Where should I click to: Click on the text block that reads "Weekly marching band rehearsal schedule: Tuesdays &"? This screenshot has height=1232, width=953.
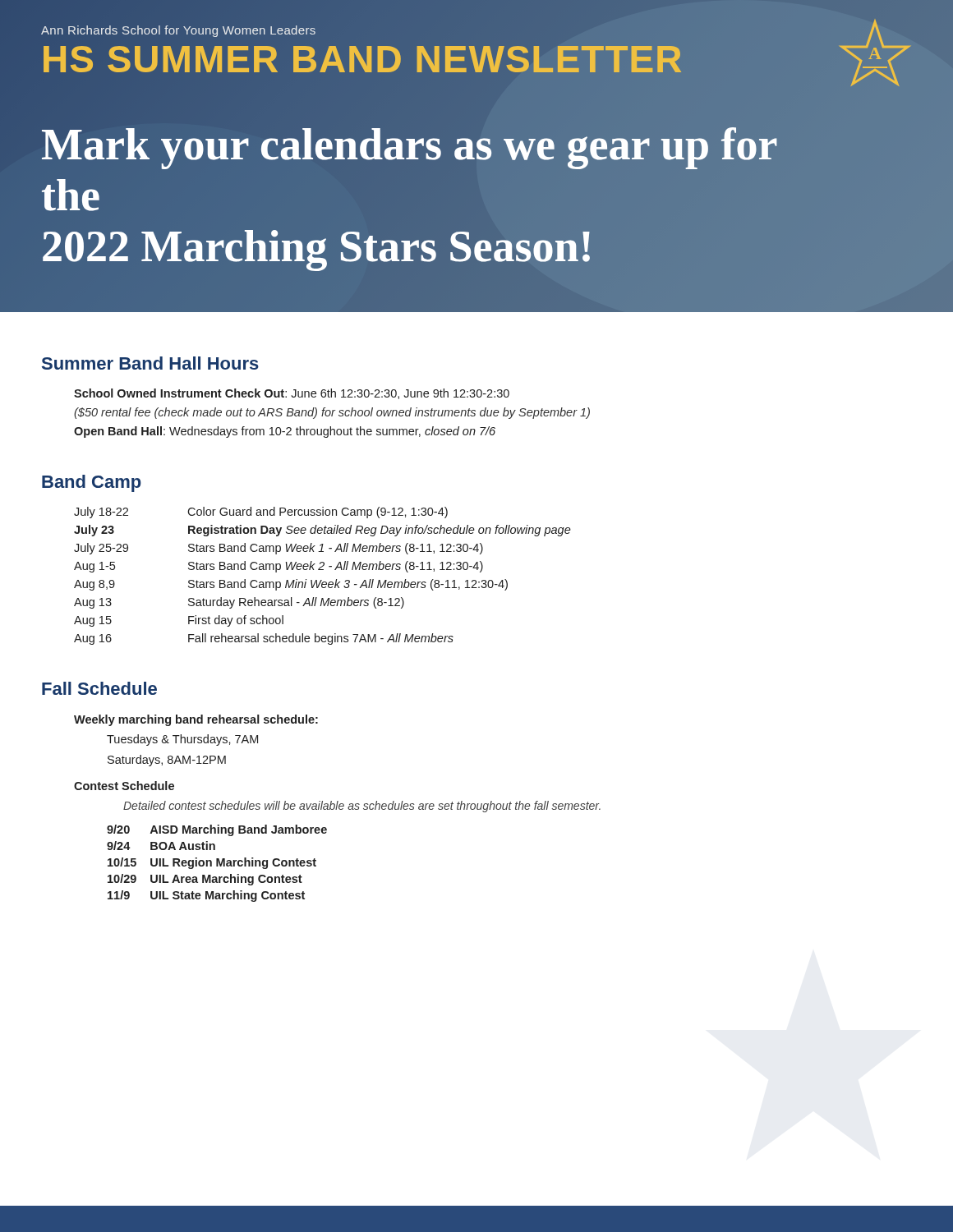196,720
